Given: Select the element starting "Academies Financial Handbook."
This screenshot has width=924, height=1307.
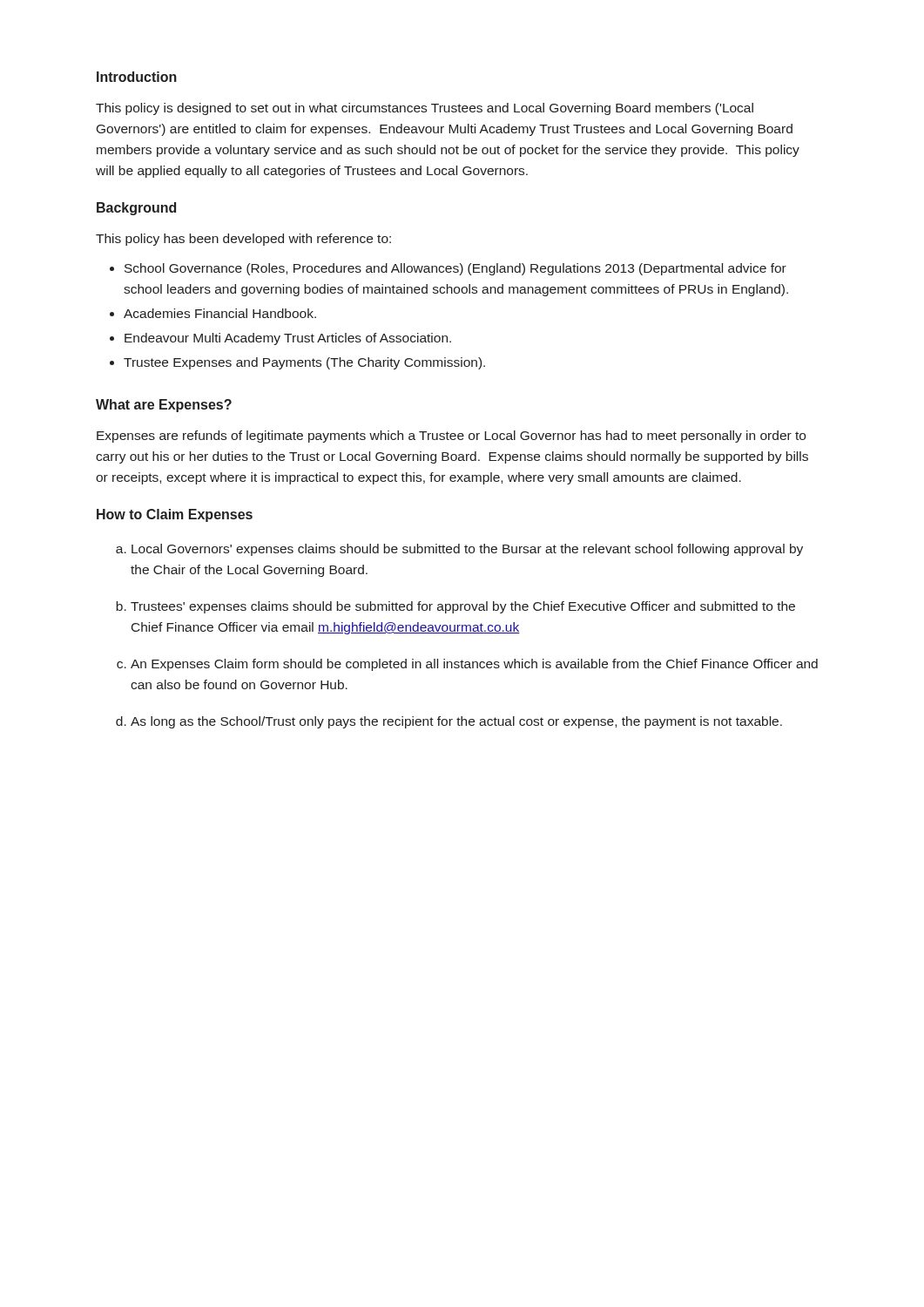Looking at the screenshot, I should (x=220, y=313).
